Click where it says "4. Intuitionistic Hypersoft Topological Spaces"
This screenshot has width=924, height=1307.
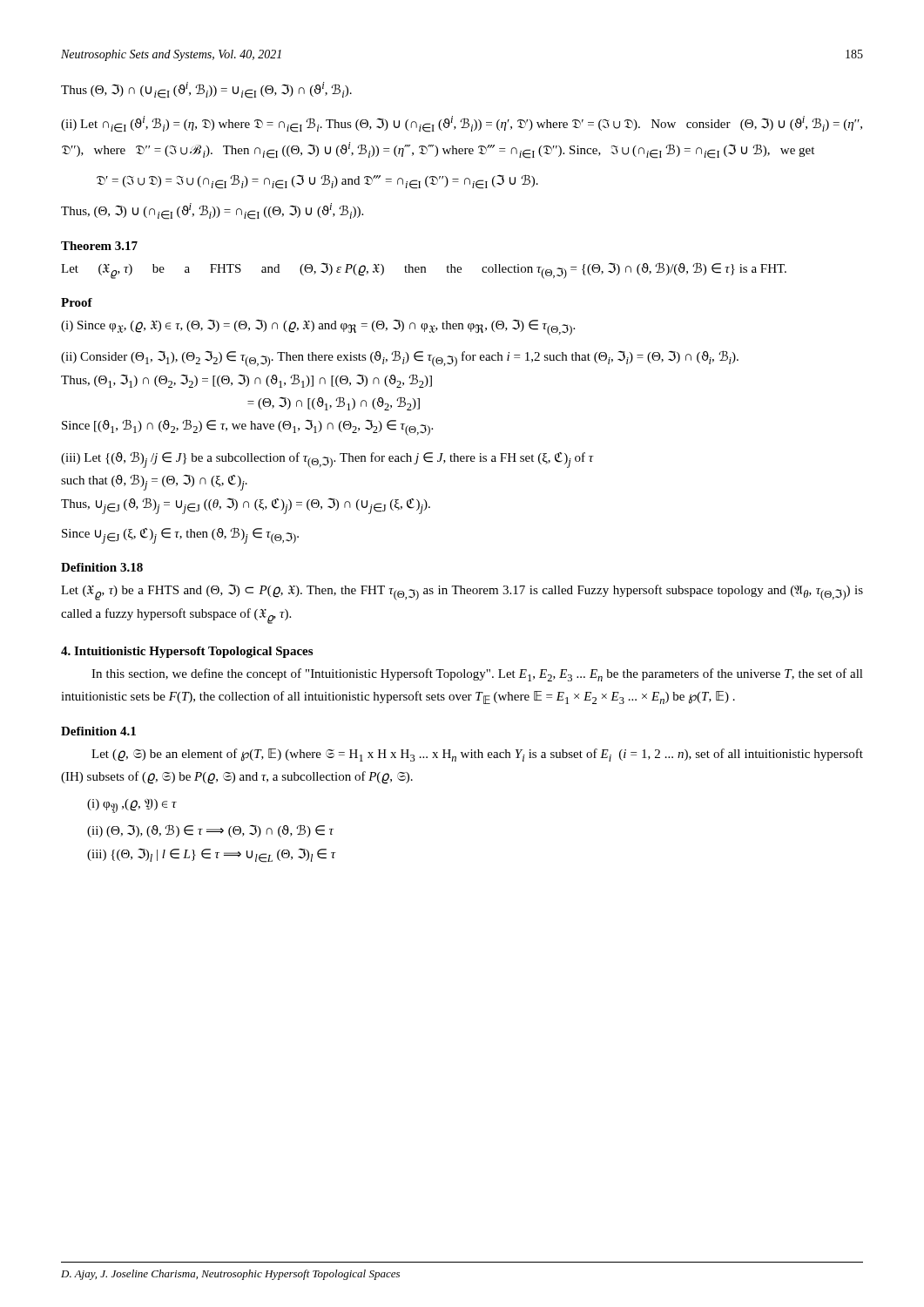click(x=187, y=651)
